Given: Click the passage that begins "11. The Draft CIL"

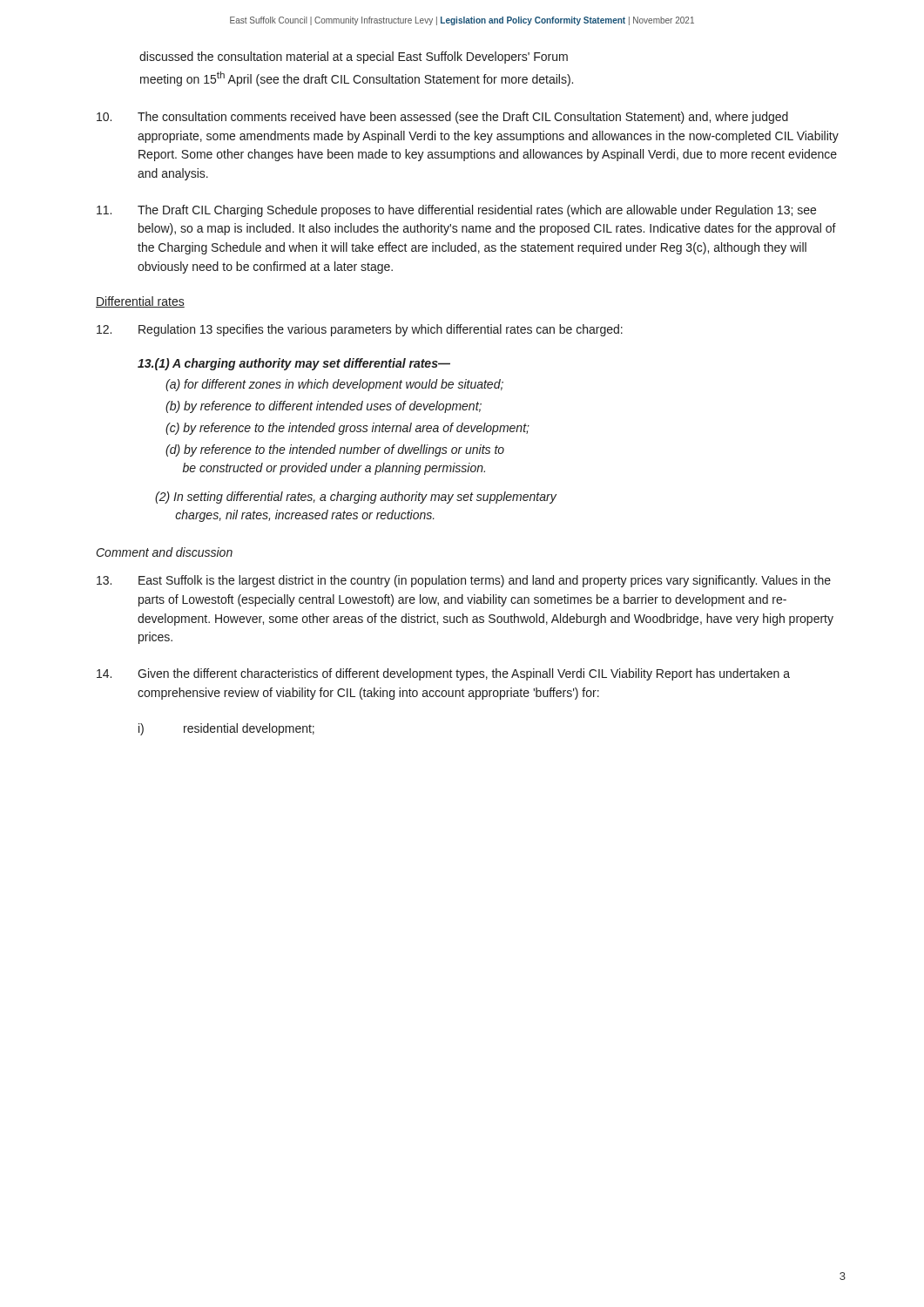Looking at the screenshot, I should pos(471,239).
